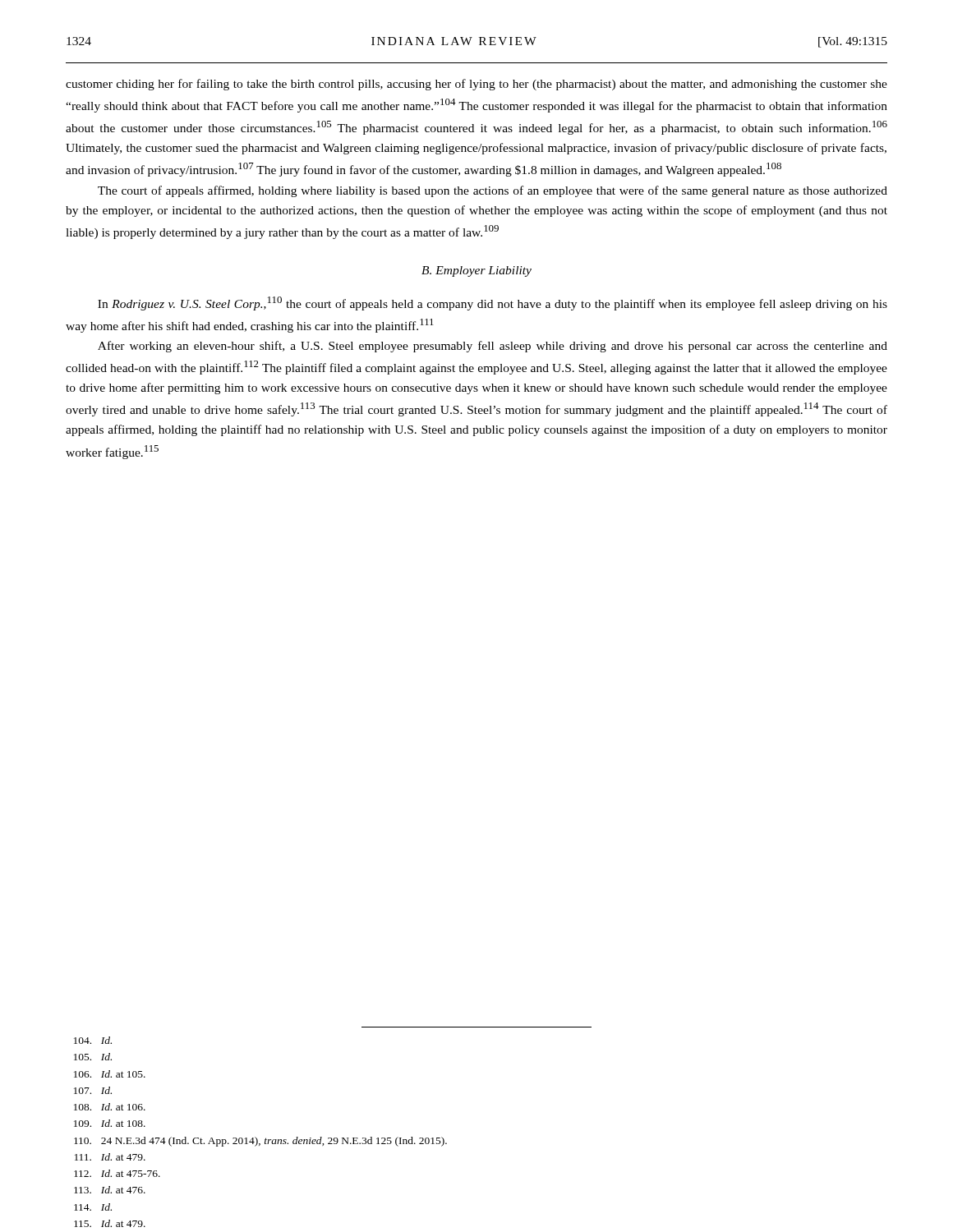This screenshot has width=953, height=1232.
Task: Navigate to the region starting "The court of appeals affirmed, holding"
Action: [x=476, y=211]
